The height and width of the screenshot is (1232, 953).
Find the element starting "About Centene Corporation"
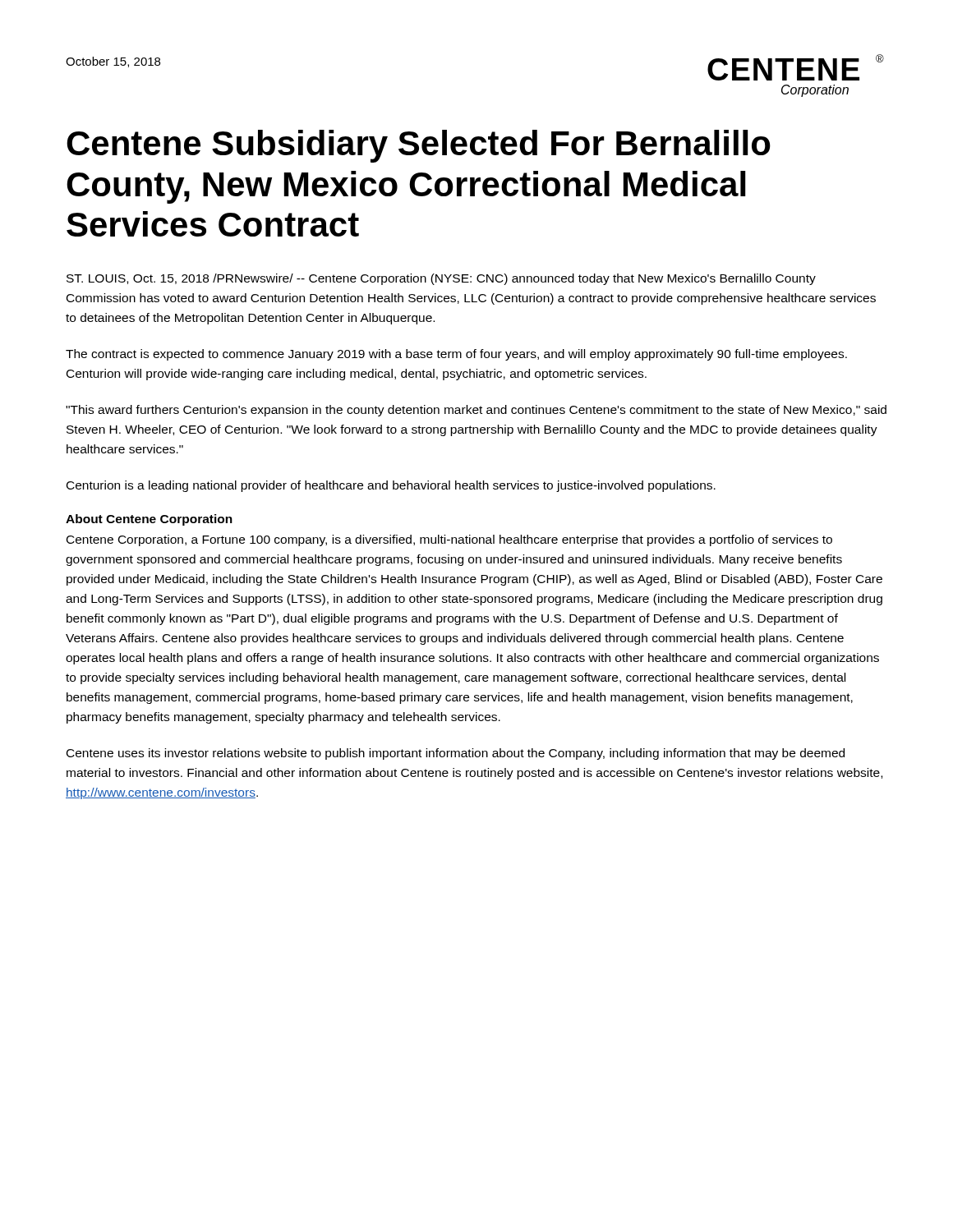click(149, 518)
